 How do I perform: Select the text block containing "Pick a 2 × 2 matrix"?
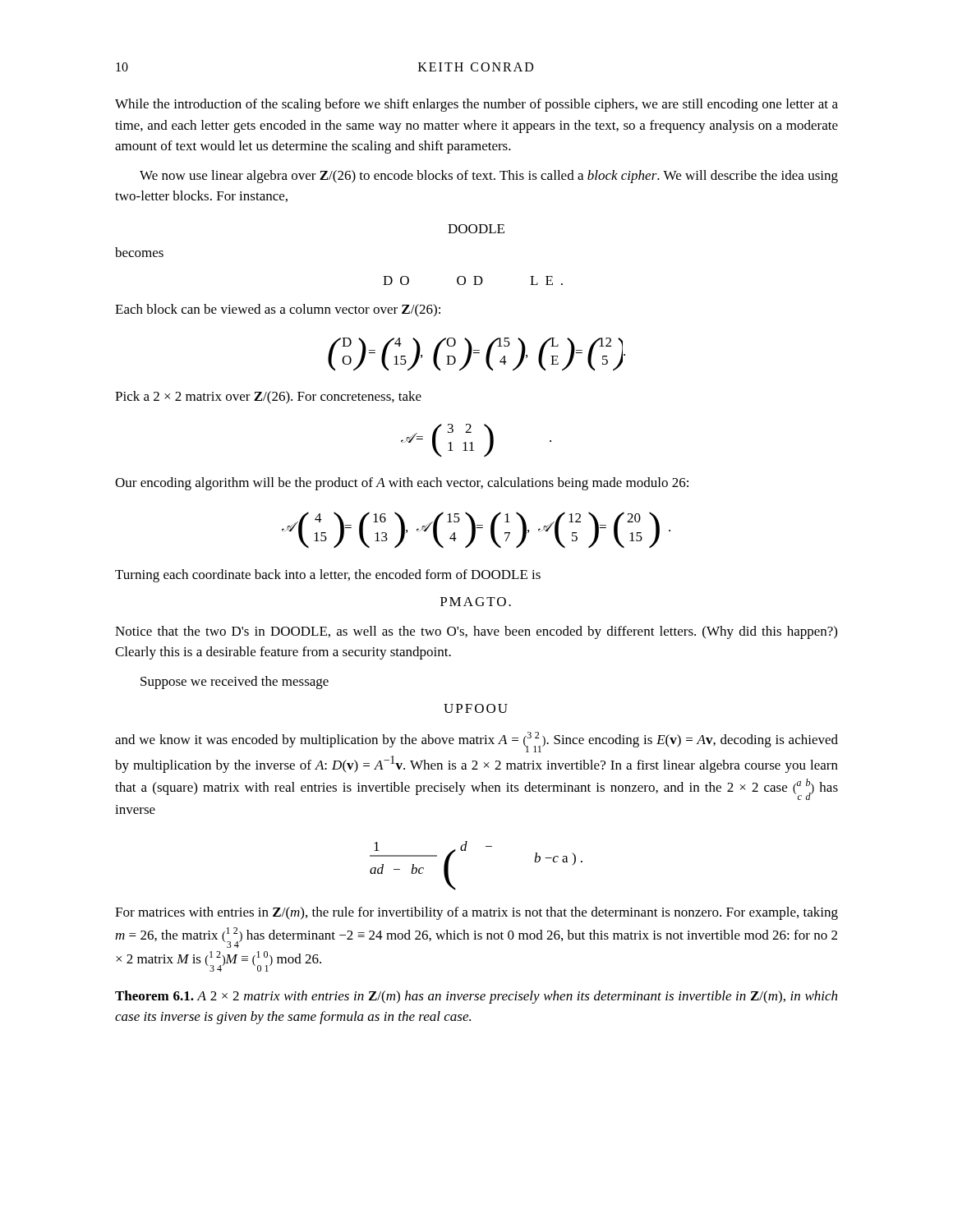coord(268,398)
